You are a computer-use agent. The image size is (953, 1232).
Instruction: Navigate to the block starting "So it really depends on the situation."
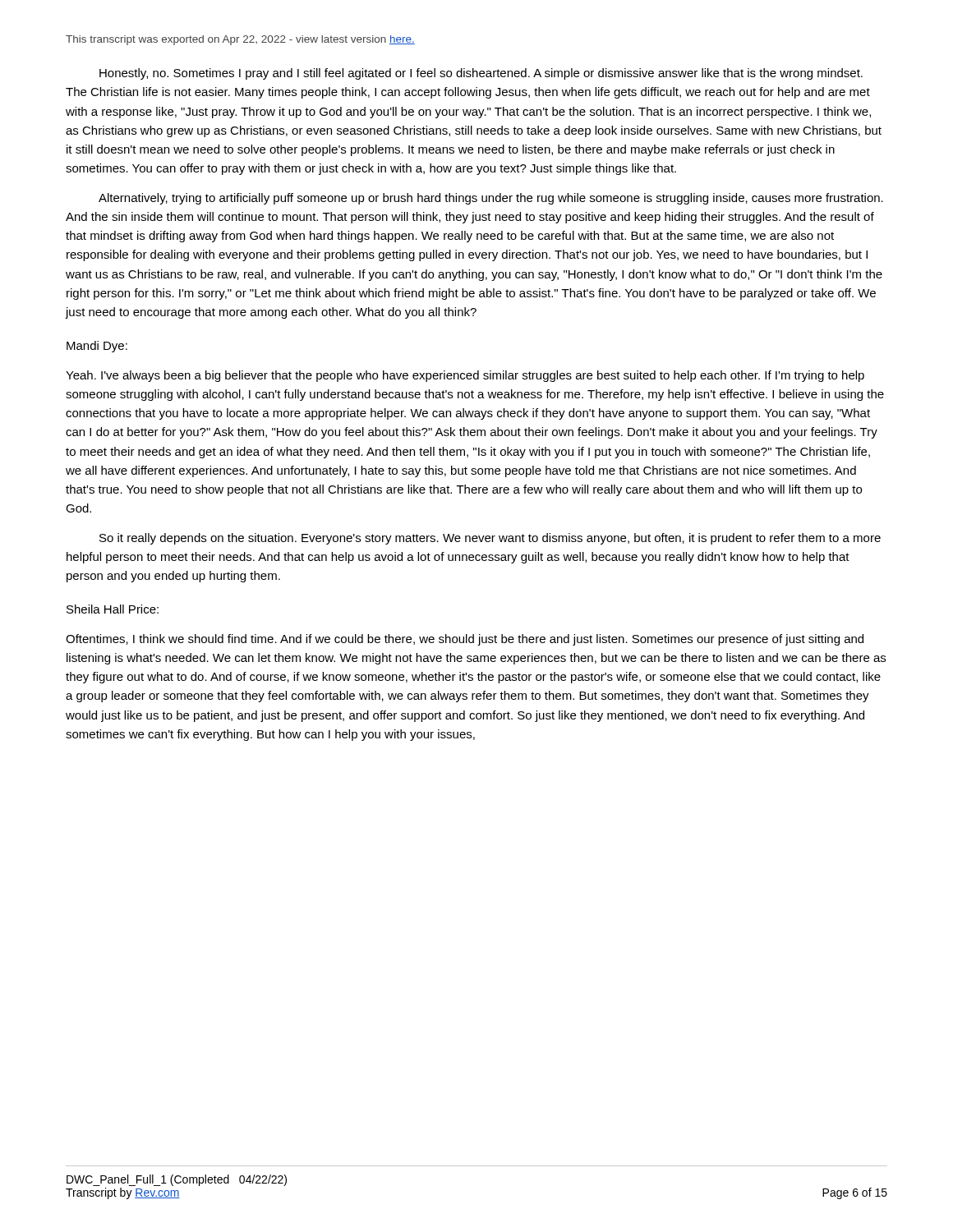[476, 556]
